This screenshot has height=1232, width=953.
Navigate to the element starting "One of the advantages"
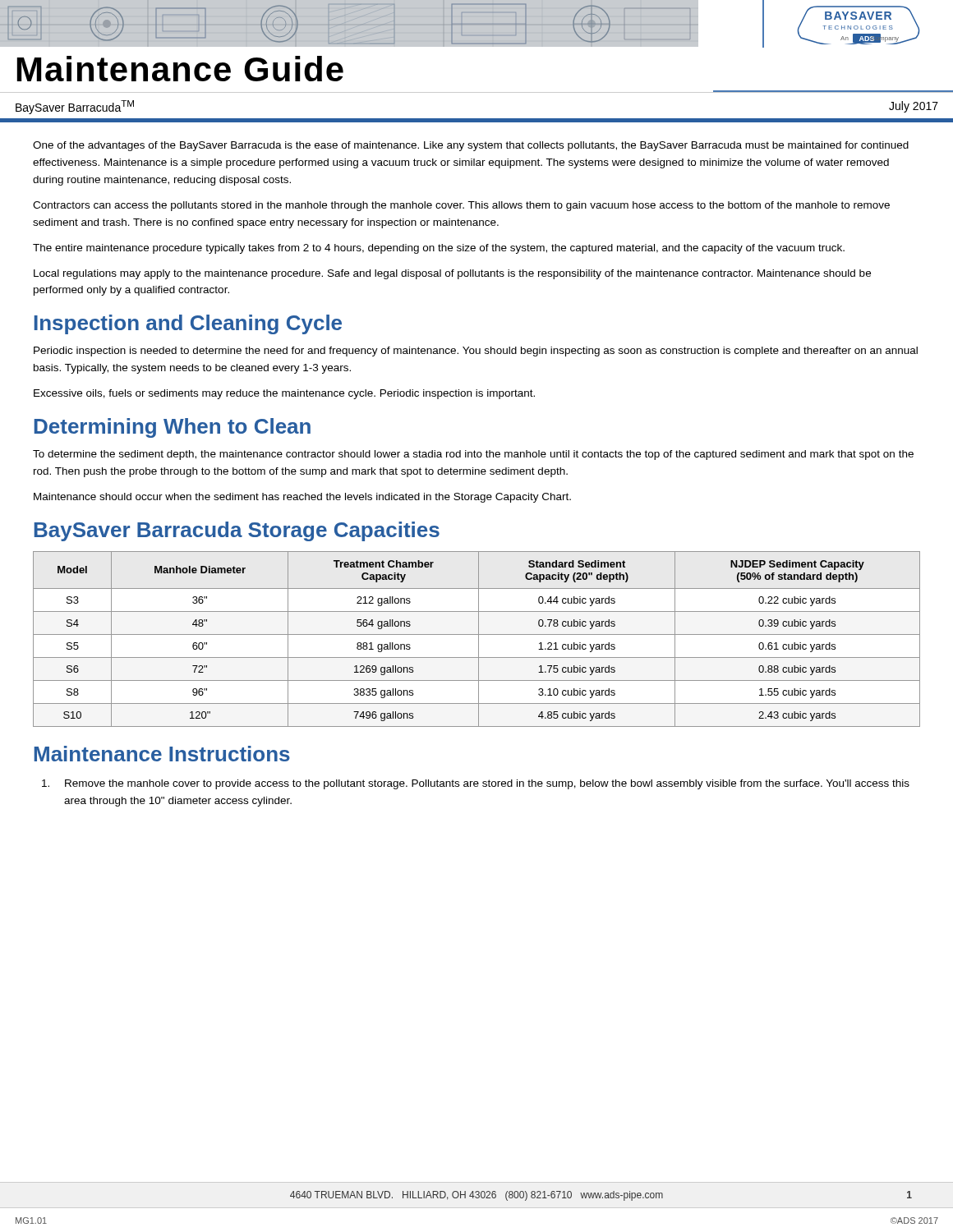pyautogui.click(x=471, y=162)
